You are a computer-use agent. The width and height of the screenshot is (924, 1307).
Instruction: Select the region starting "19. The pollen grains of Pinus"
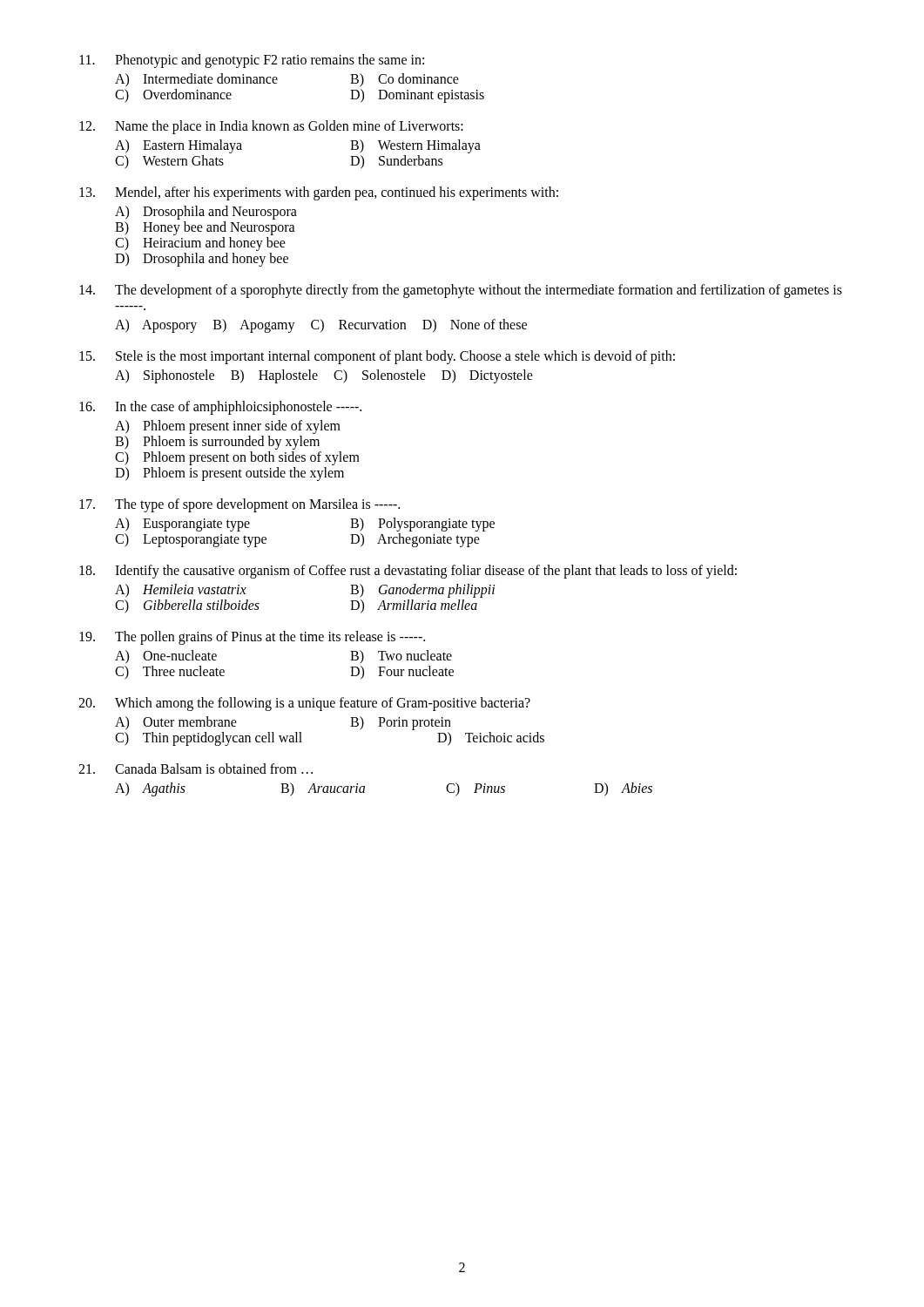[x=462, y=654]
